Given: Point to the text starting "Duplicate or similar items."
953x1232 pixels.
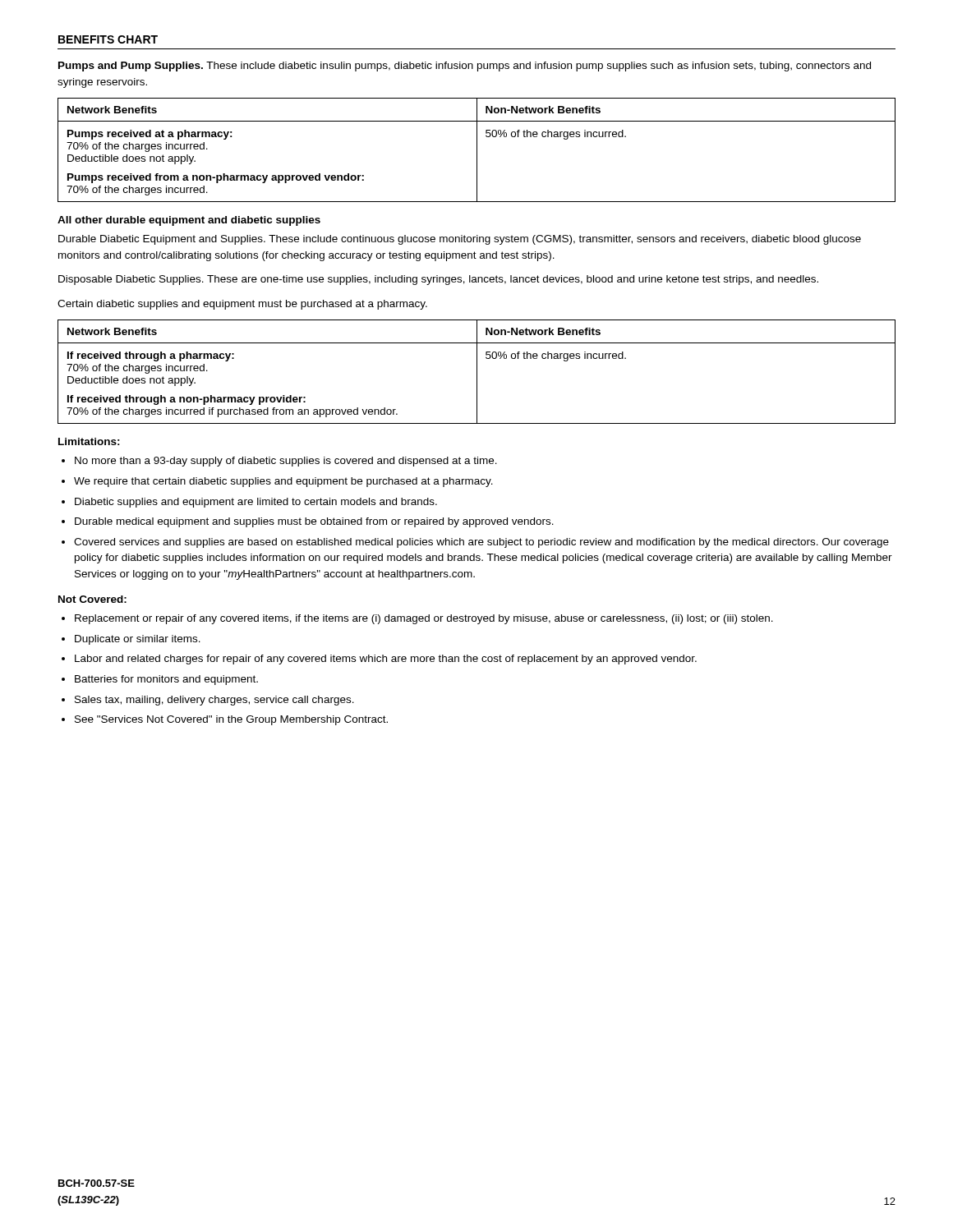Looking at the screenshot, I should (137, 638).
